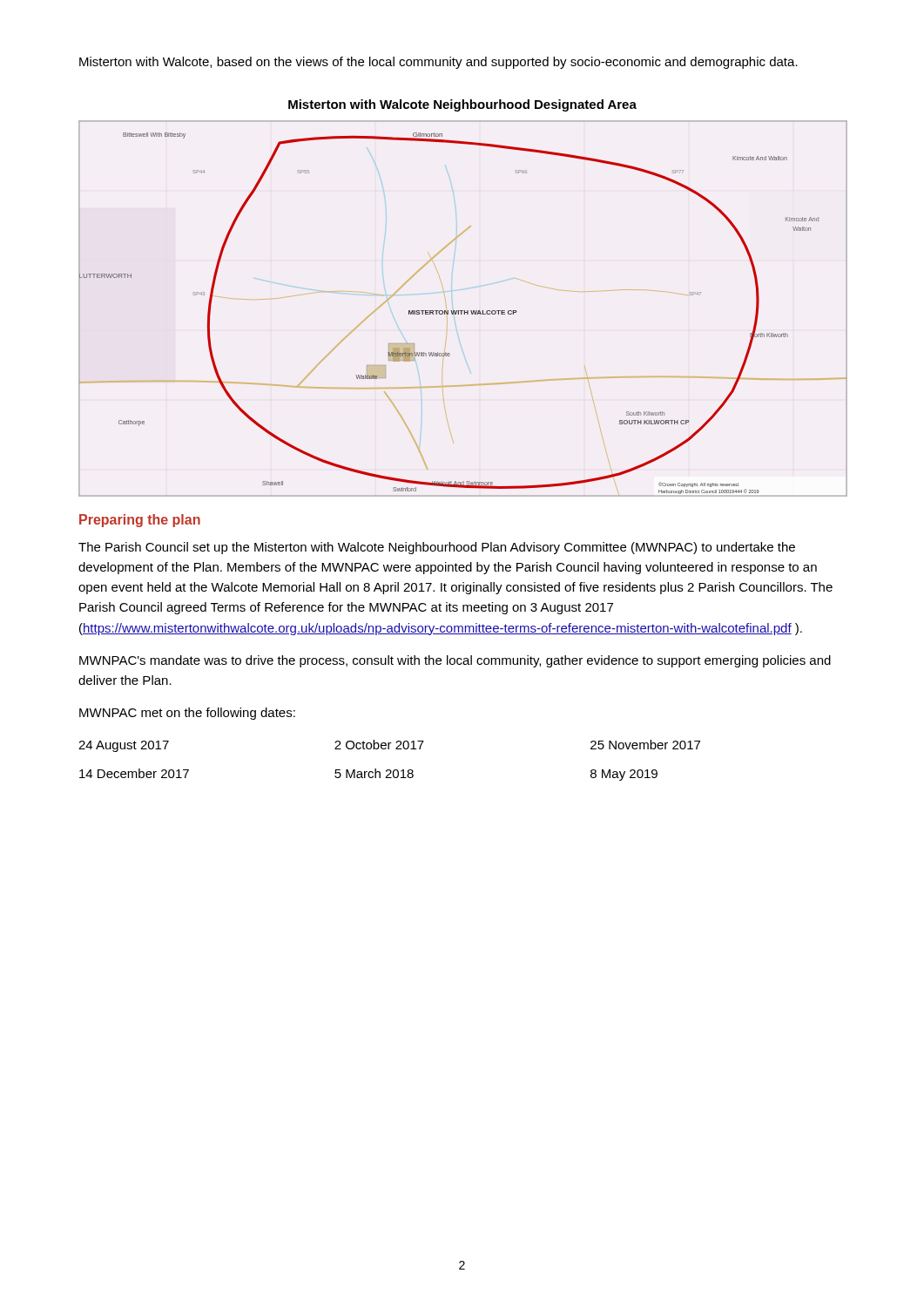
Task: Locate the table with the text "24 August 2017"
Action: pos(462,758)
